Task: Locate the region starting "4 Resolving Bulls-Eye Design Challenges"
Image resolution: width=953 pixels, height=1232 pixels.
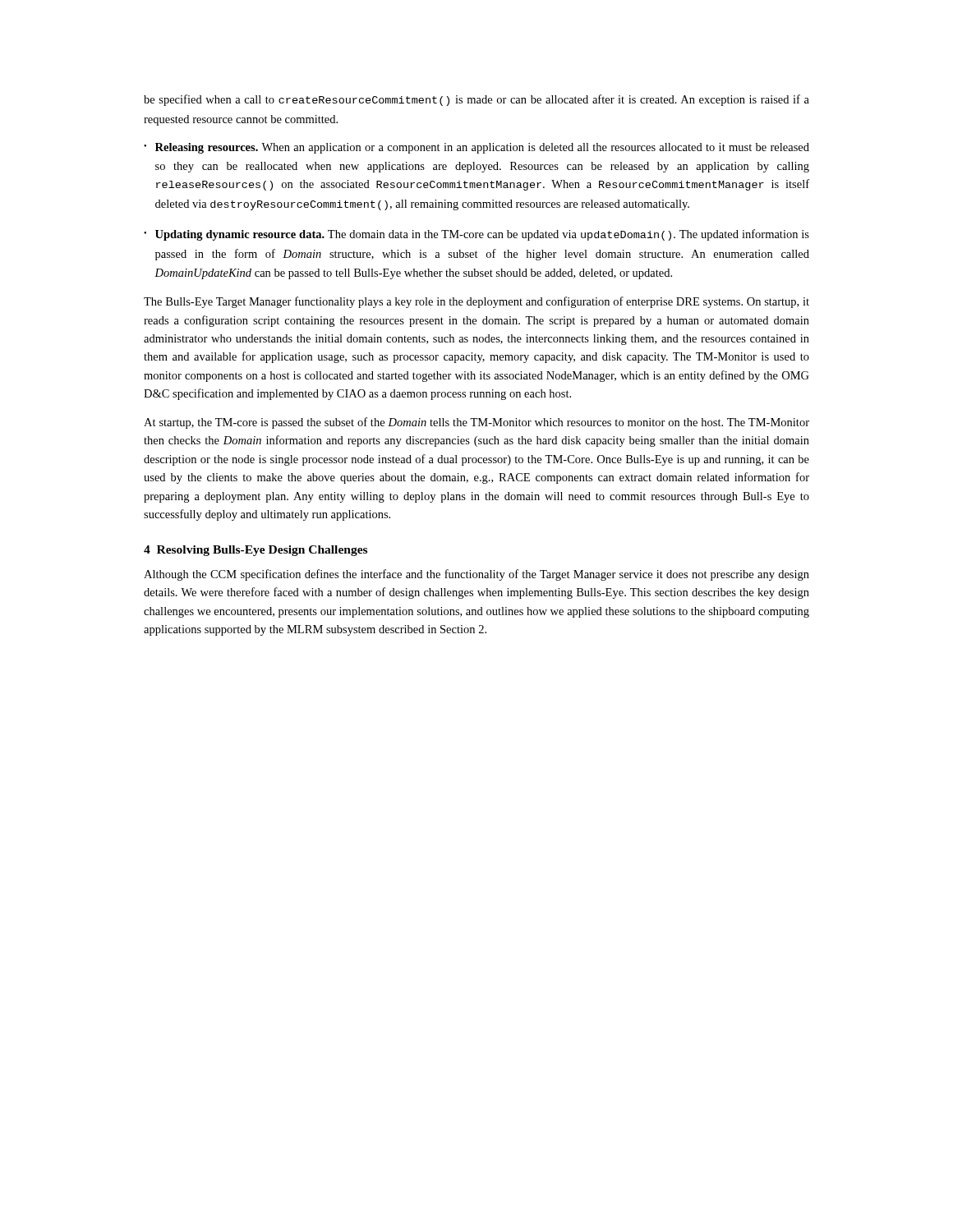Action: 256,549
